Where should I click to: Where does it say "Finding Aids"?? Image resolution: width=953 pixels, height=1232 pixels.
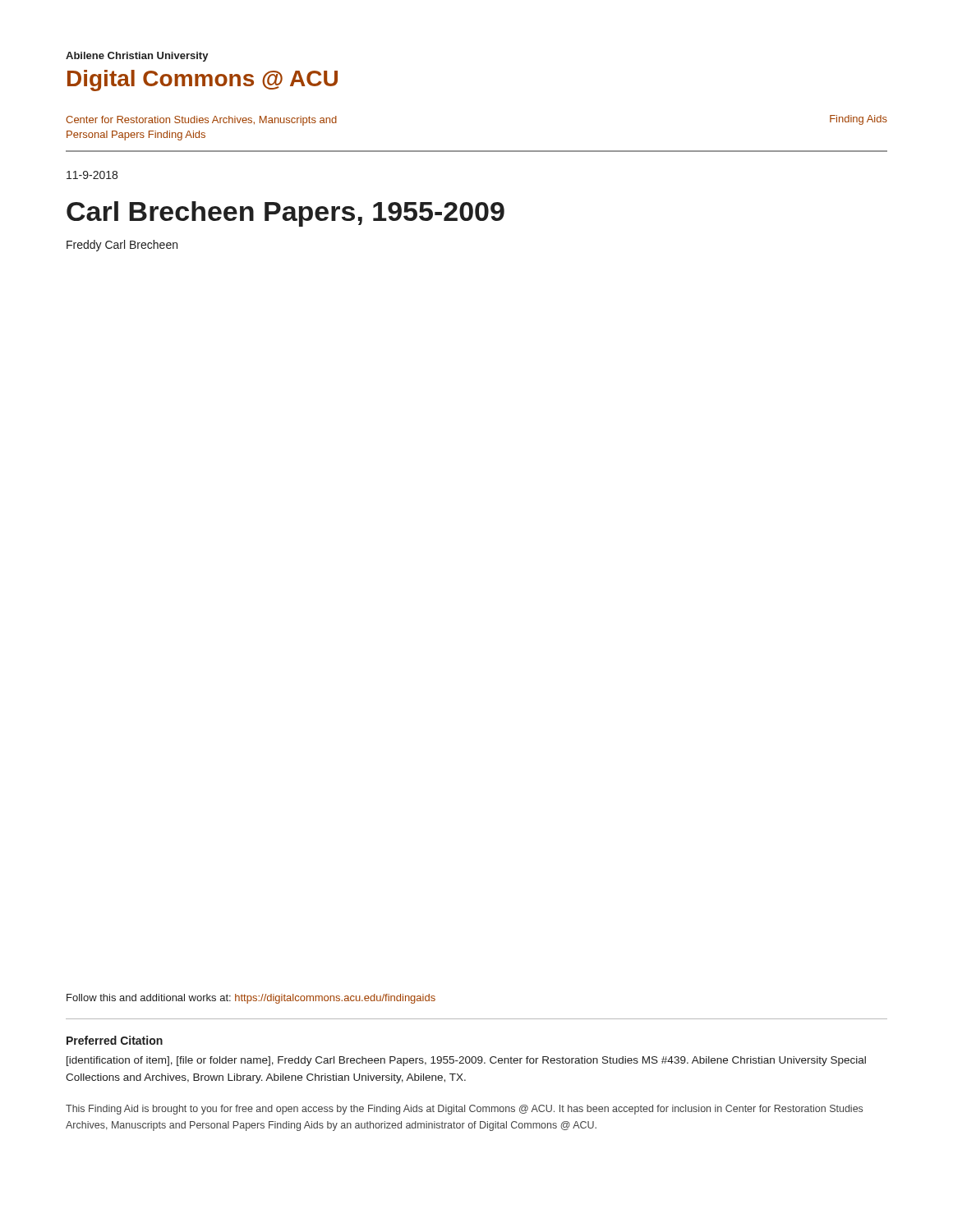click(858, 118)
